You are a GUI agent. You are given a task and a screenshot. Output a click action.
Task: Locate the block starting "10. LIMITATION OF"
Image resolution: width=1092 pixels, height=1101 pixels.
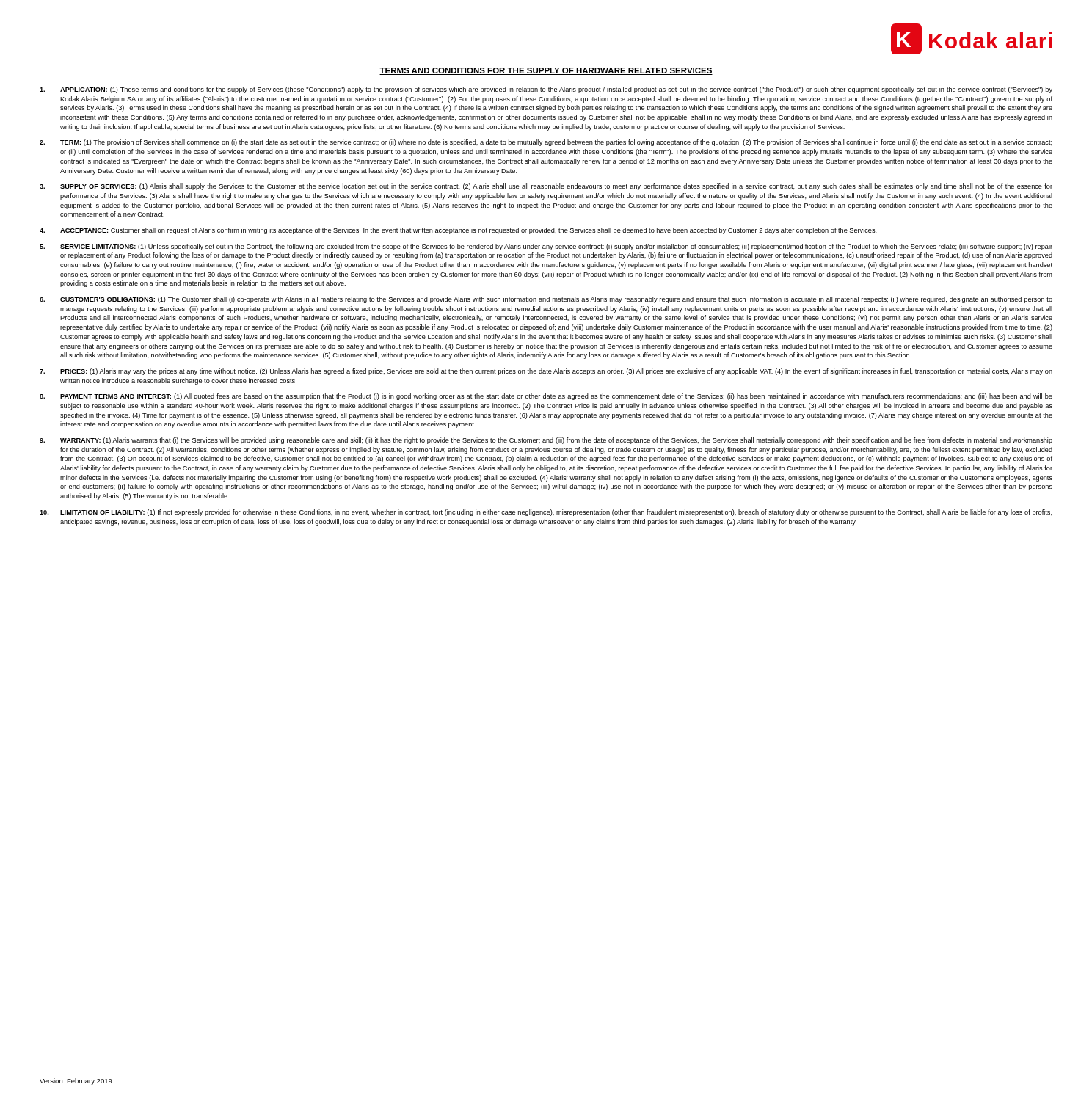click(x=546, y=517)
